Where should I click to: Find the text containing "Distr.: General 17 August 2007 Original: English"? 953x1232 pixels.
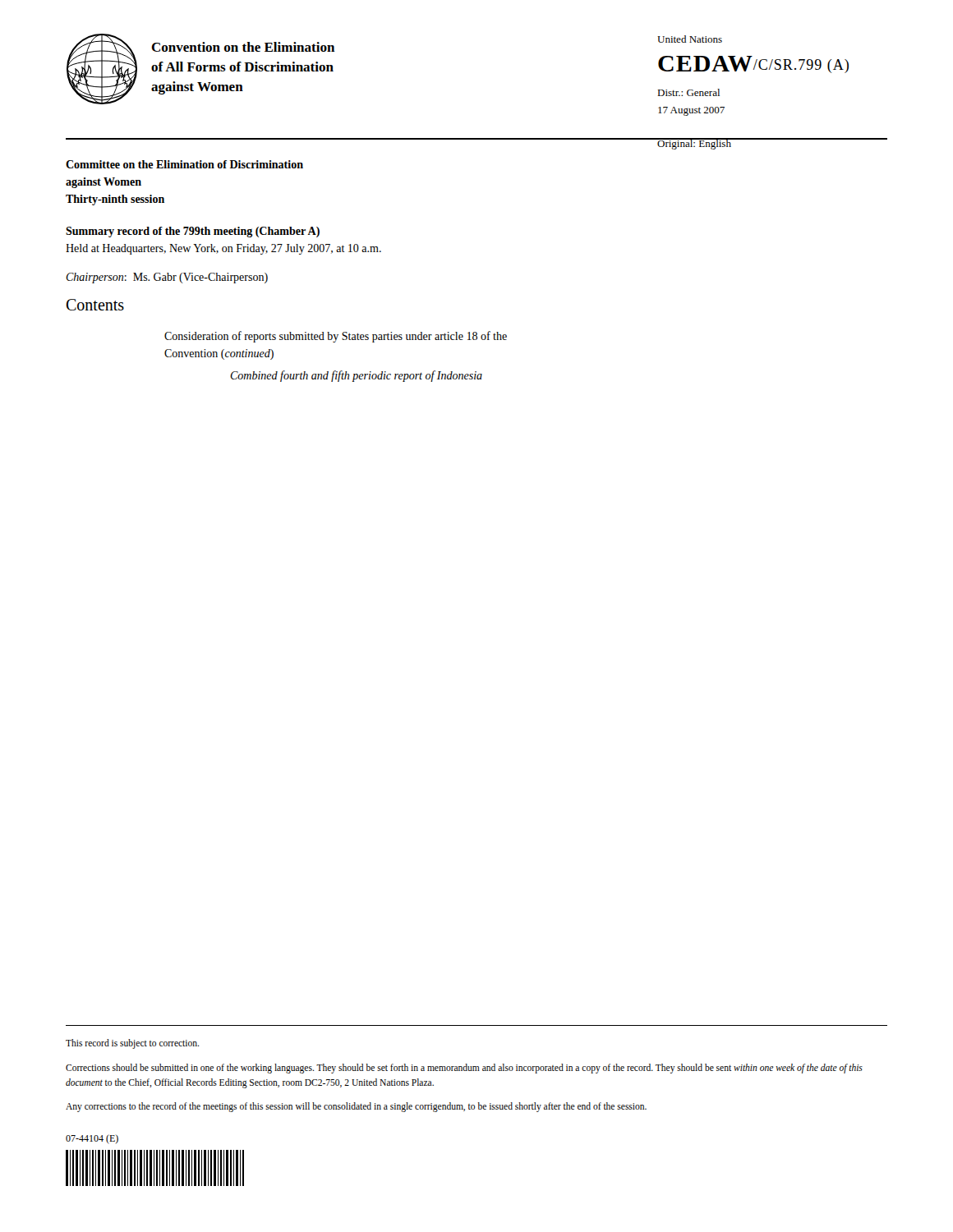694,118
